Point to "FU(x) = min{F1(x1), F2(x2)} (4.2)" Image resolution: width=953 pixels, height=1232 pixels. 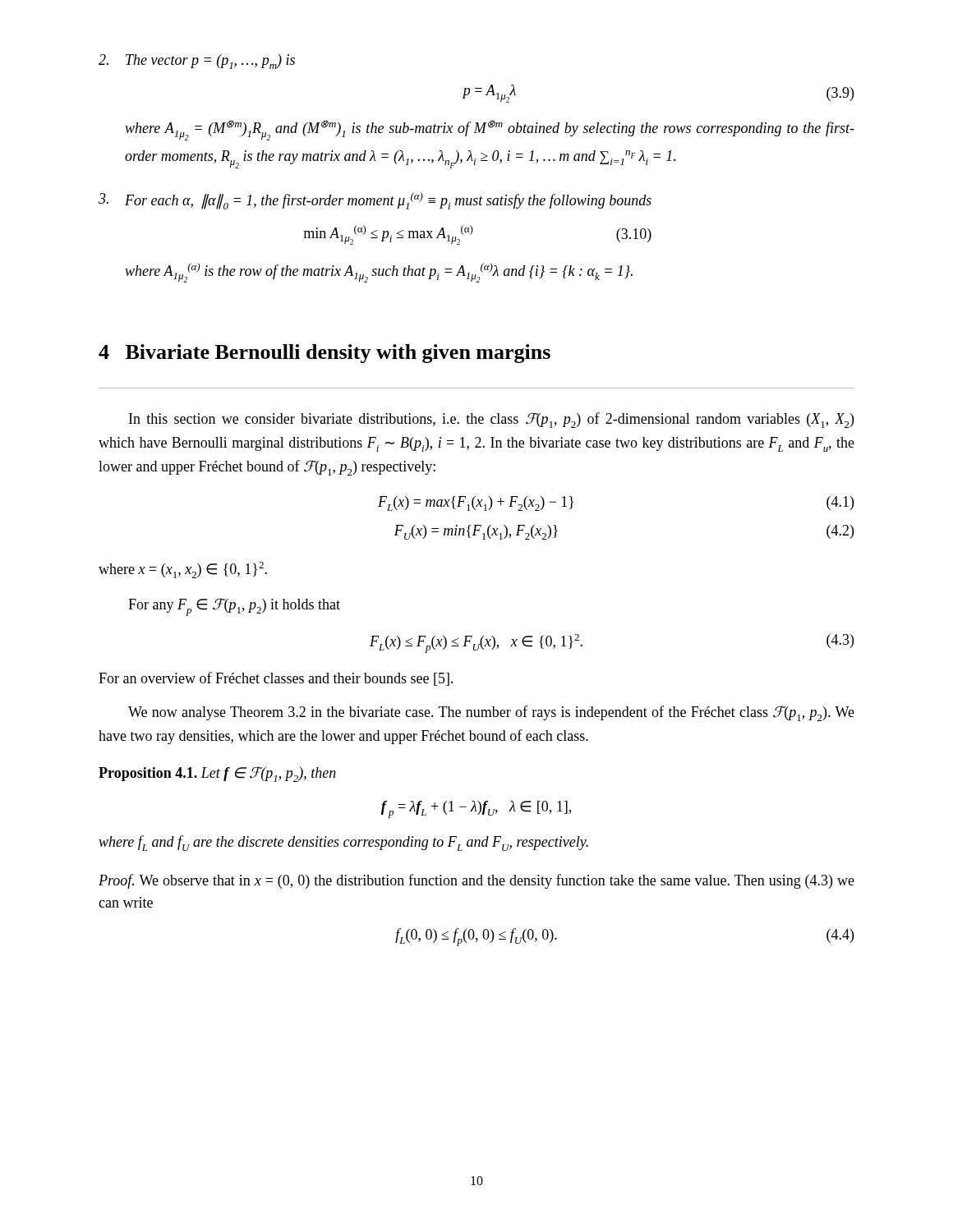pyautogui.click(x=475, y=532)
